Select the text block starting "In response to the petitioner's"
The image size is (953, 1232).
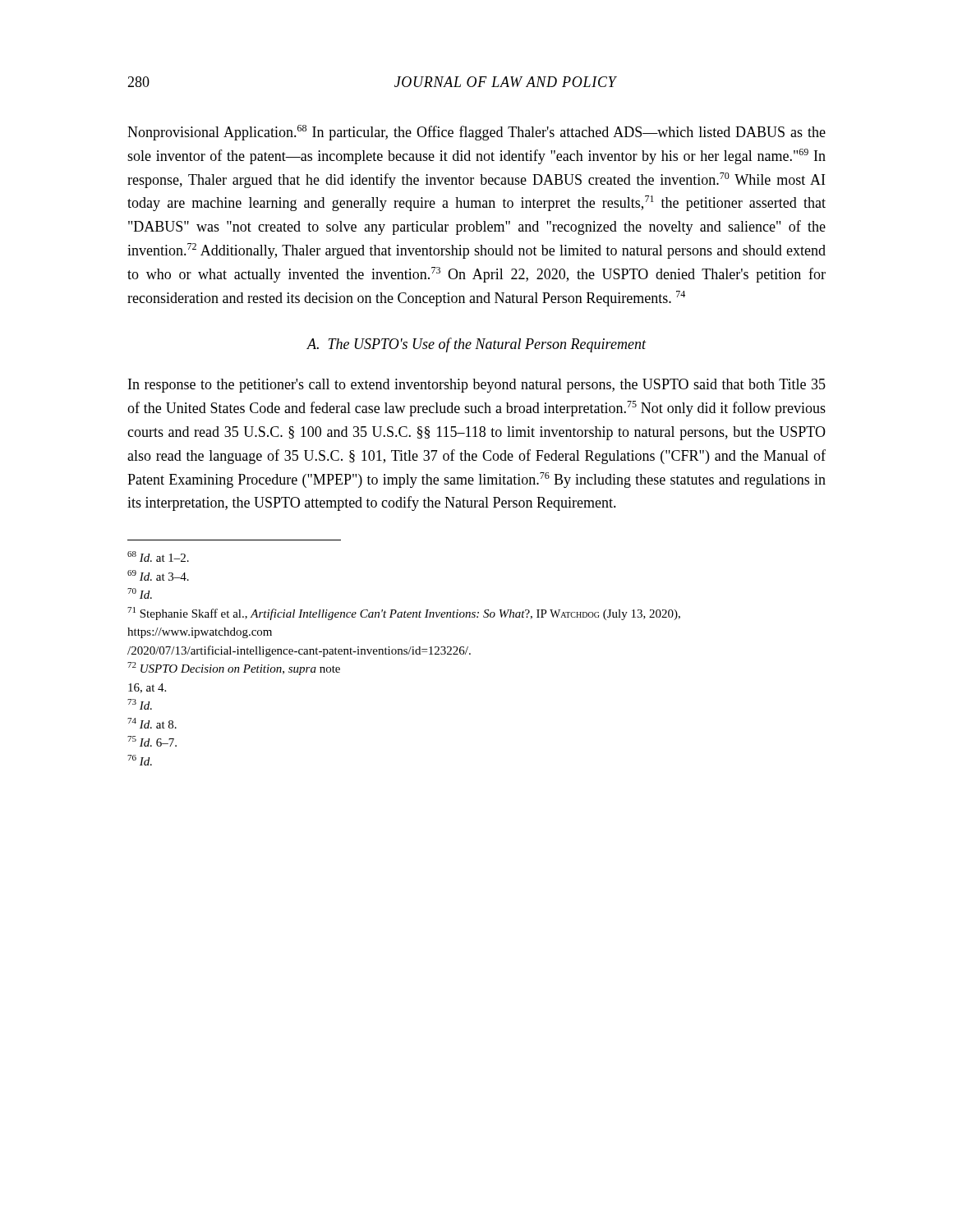[x=476, y=444]
